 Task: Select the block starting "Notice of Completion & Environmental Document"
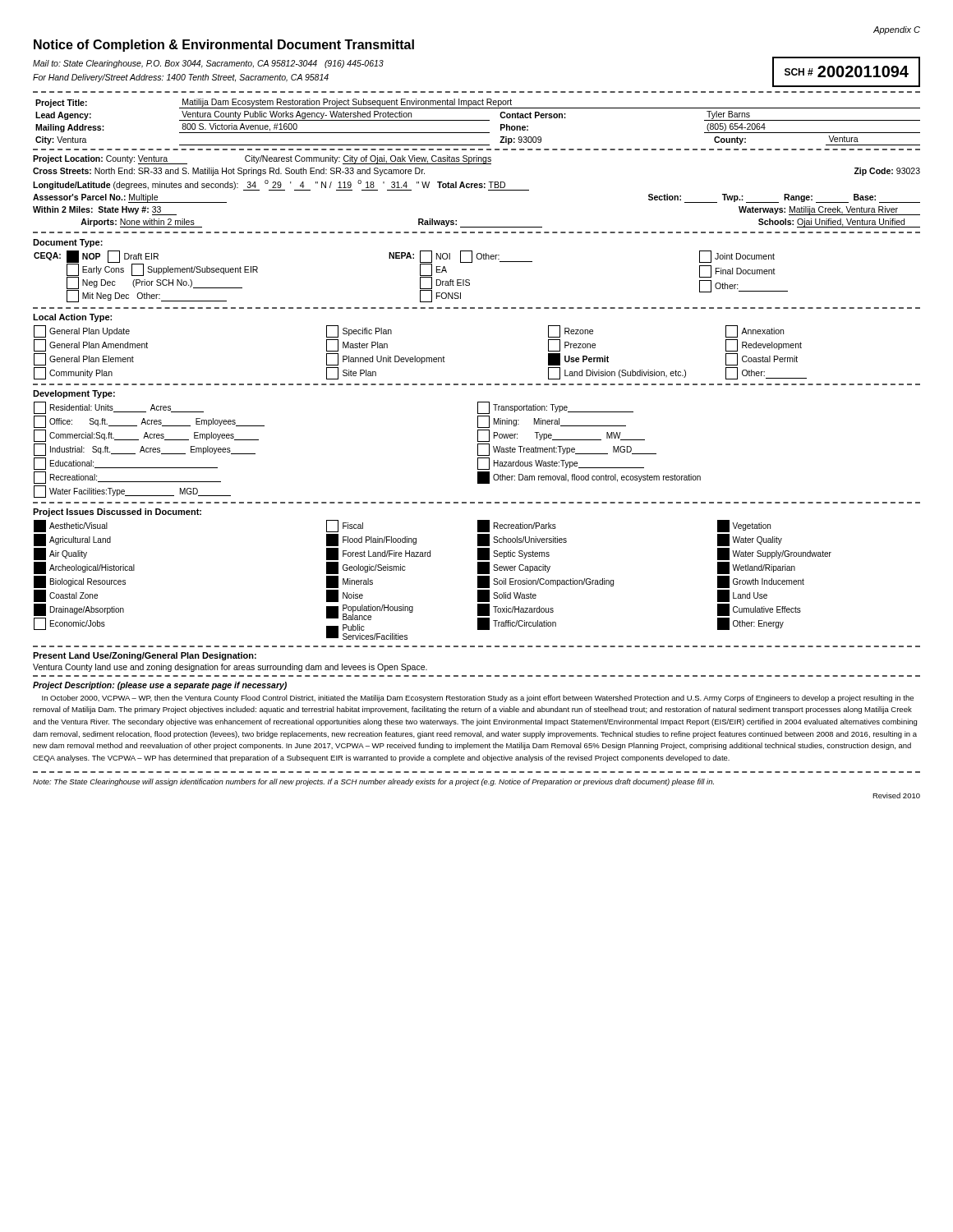pos(224,45)
